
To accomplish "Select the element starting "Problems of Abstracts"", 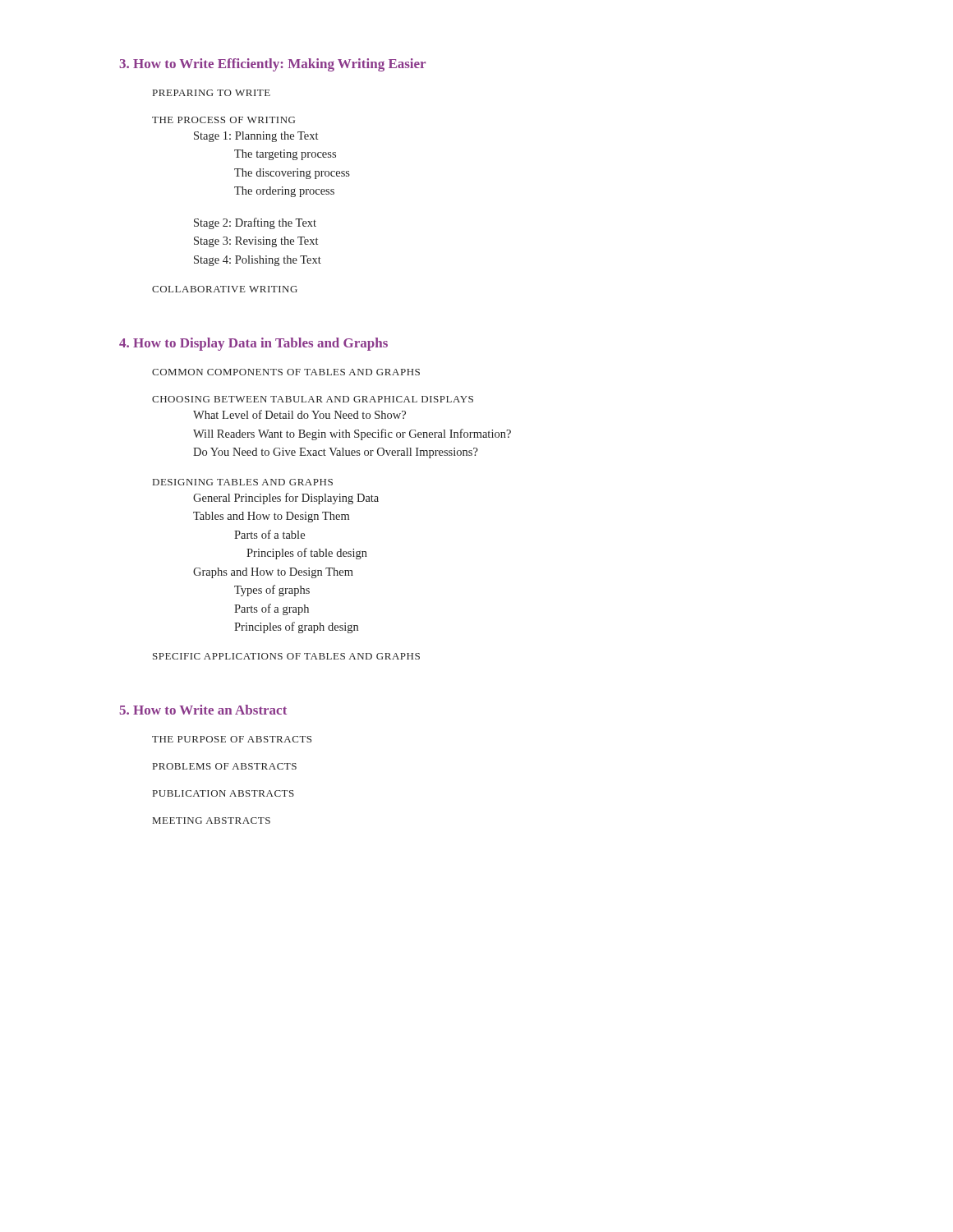I will pos(225,766).
